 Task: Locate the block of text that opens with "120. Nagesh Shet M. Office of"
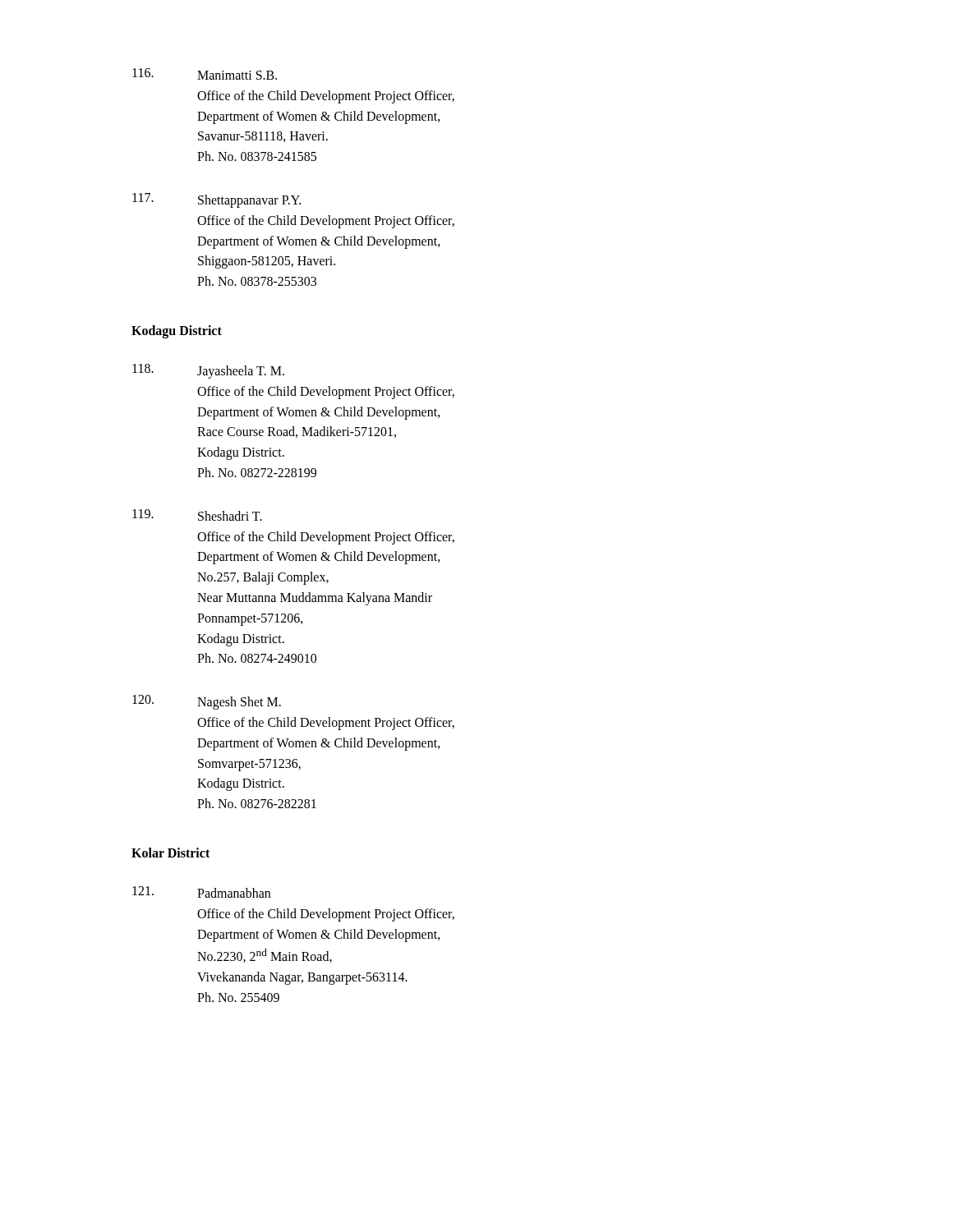(207, 702)
